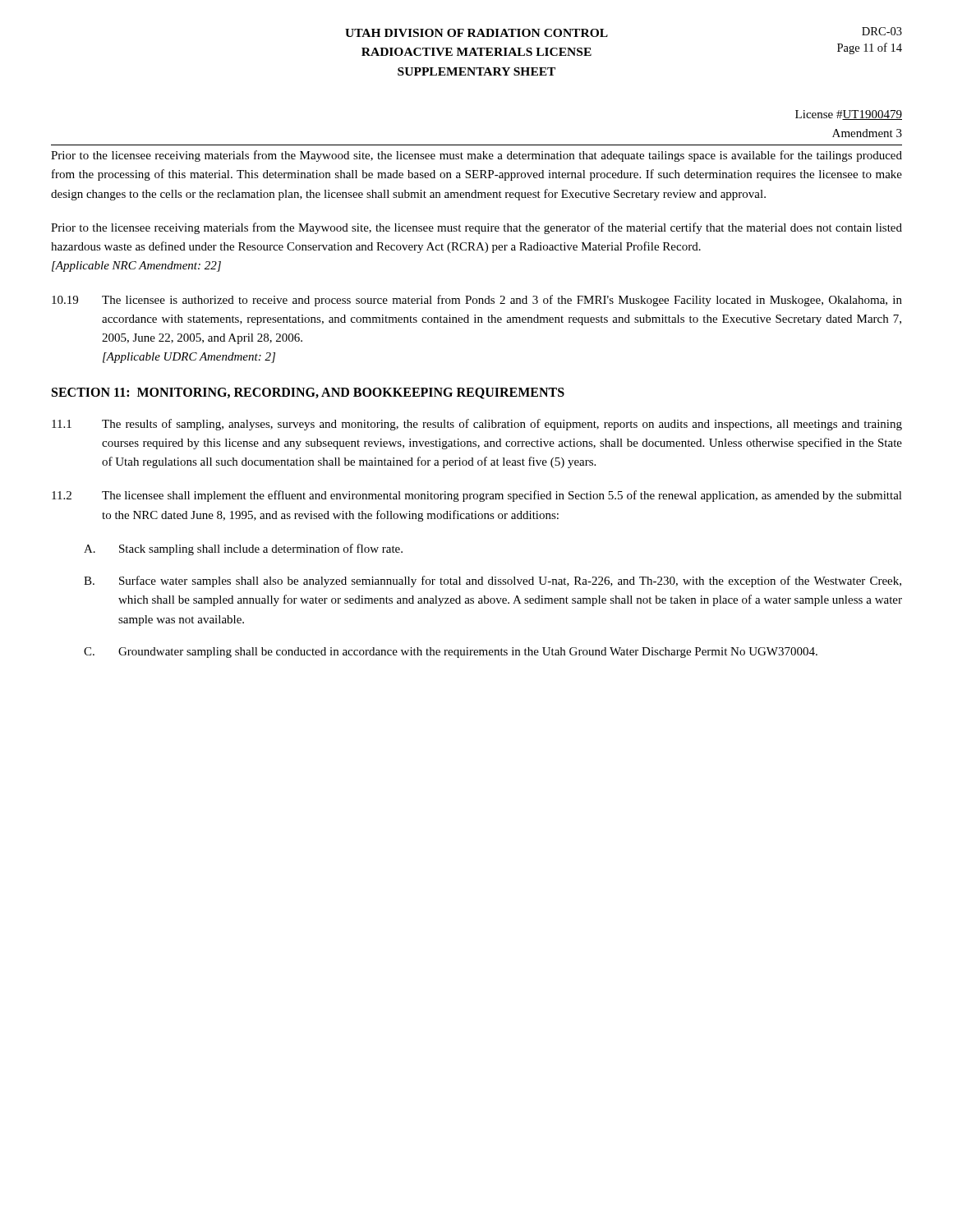Select the text block with the text "2 The licensee shall implement the effluent"

[x=476, y=505]
